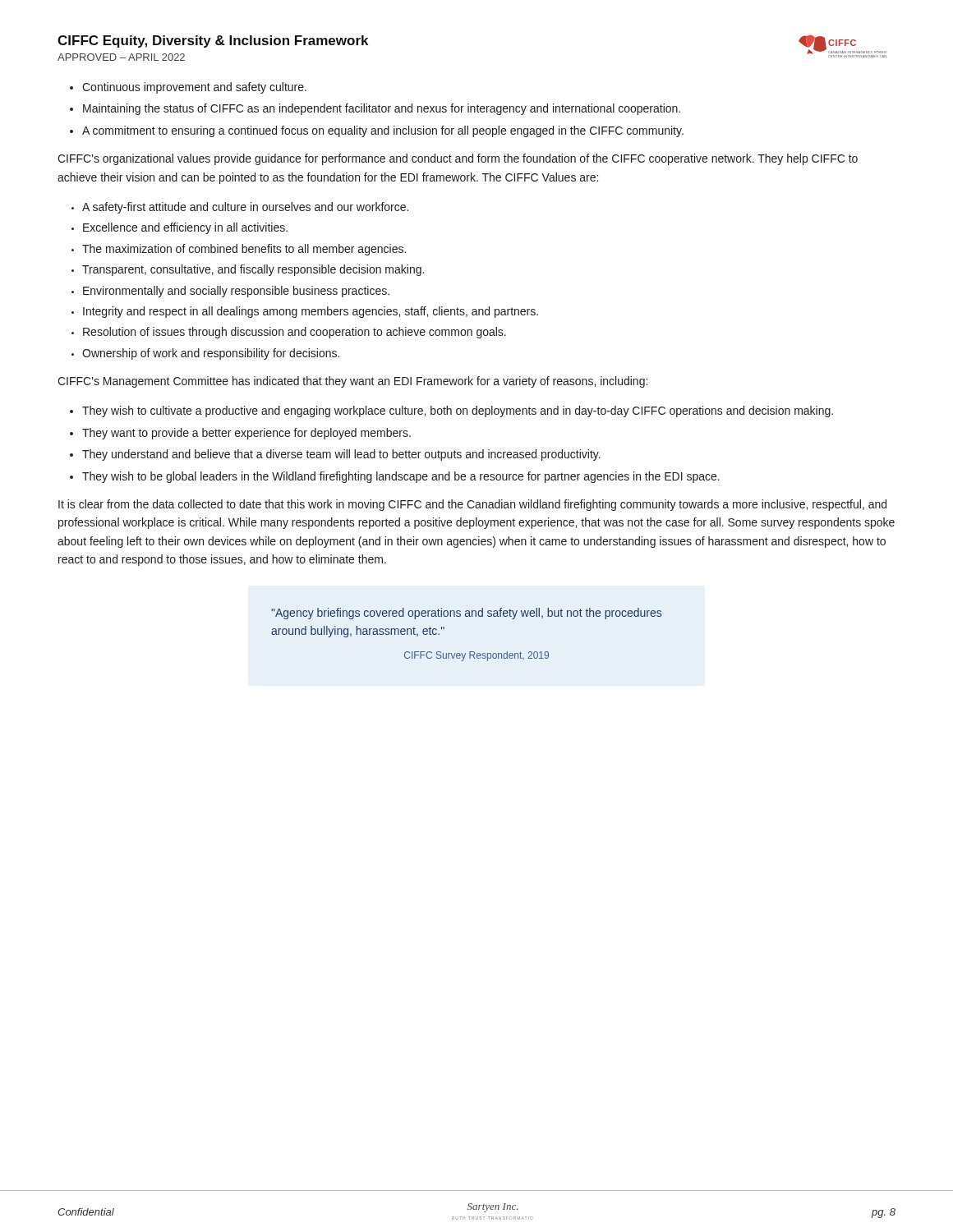Select the element starting "A safety-first attitude"

tap(246, 207)
